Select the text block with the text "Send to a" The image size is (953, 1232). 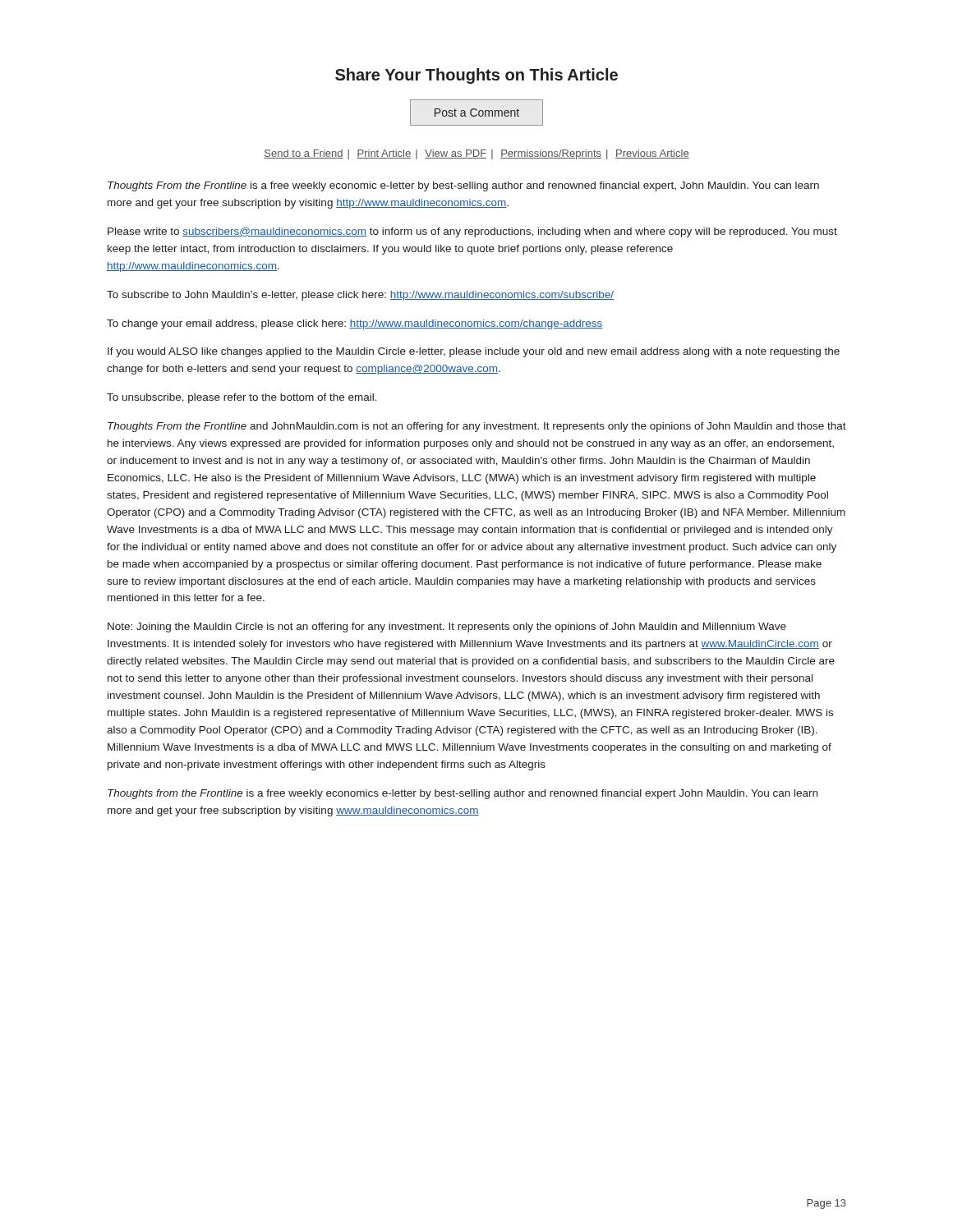[x=476, y=153]
